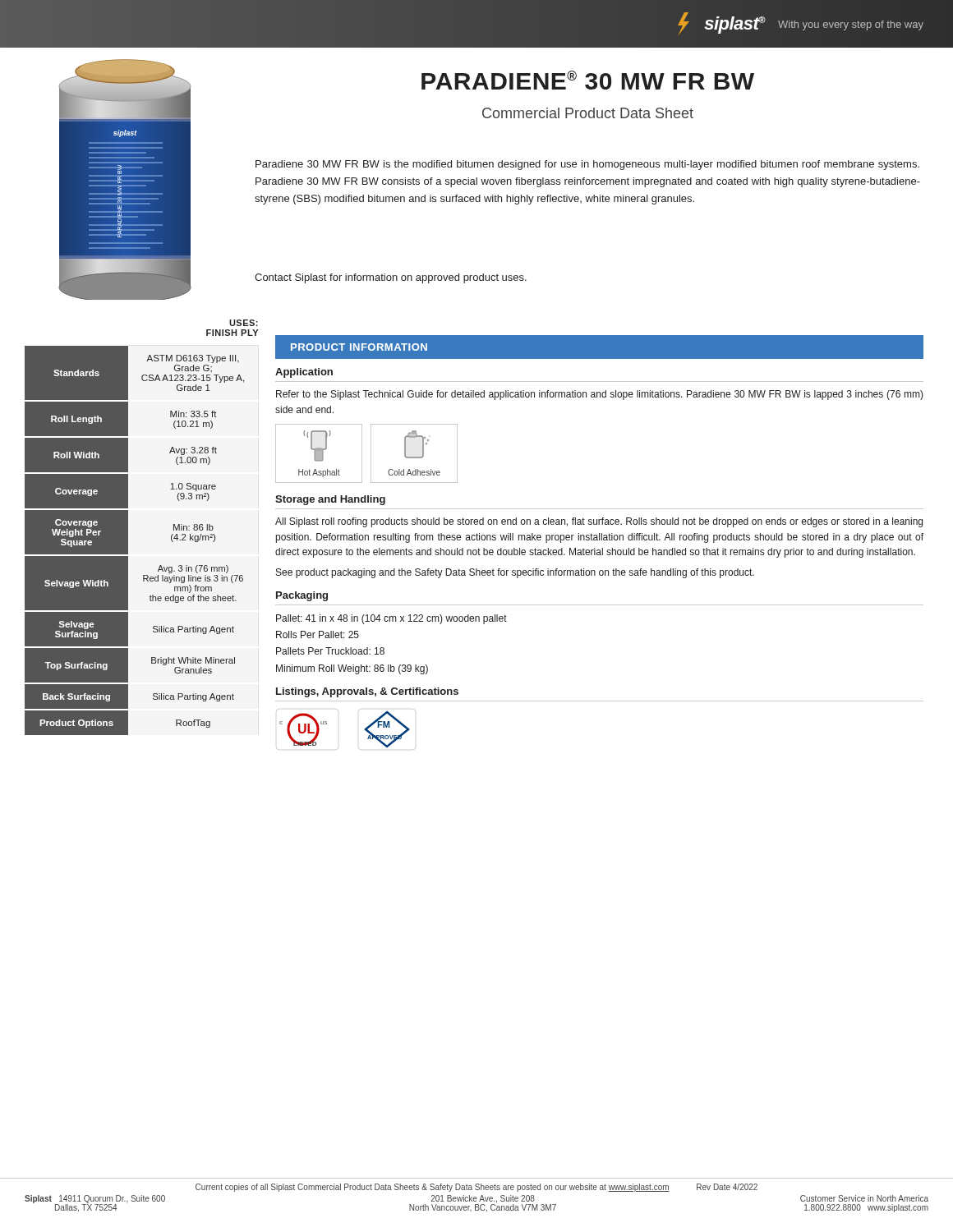Find the text block that says "Refer to the Siplast Technical Guide for"

(x=599, y=402)
